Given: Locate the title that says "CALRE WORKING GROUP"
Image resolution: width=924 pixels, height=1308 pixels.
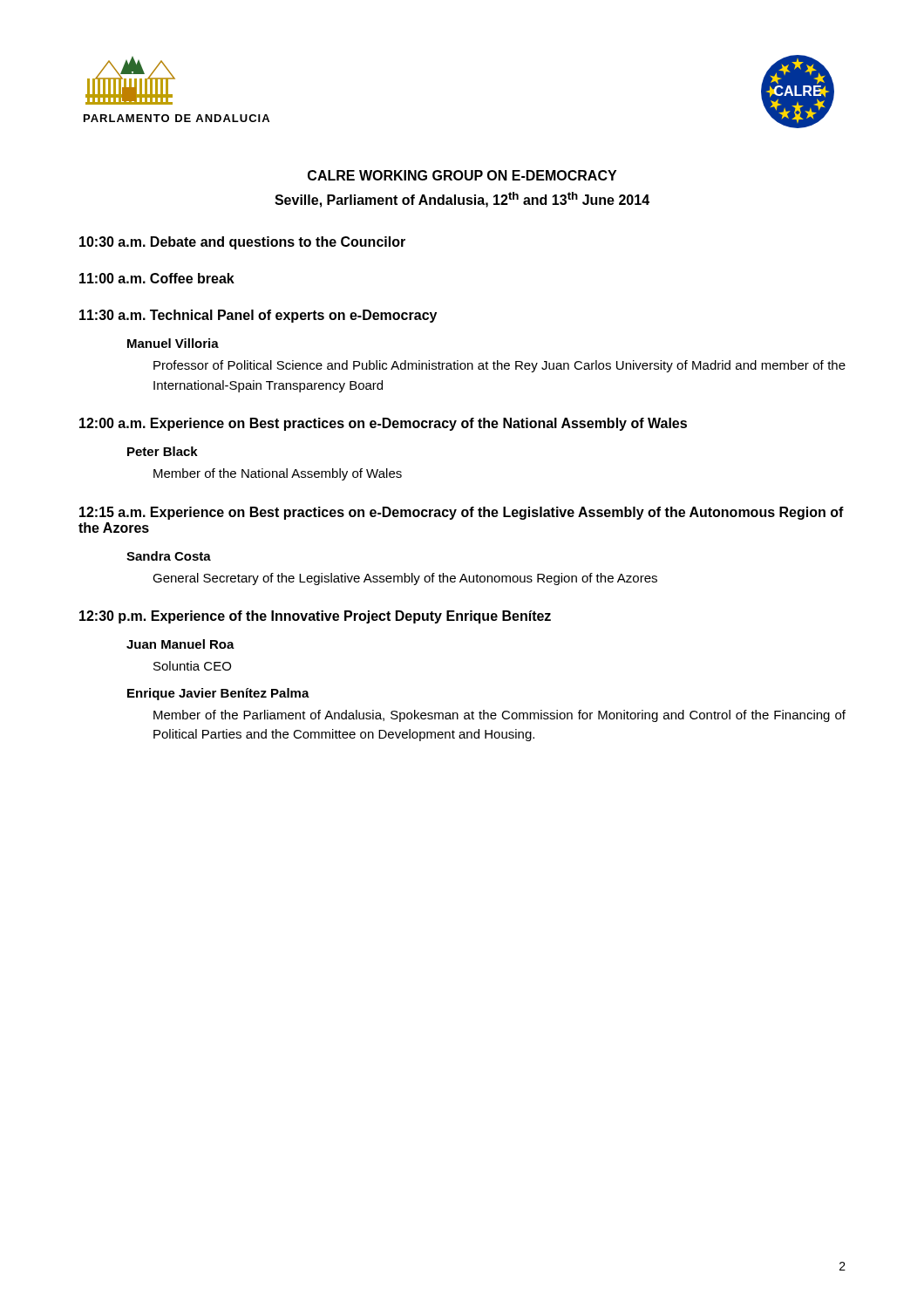Looking at the screenshot, I should tap(462, 176).
